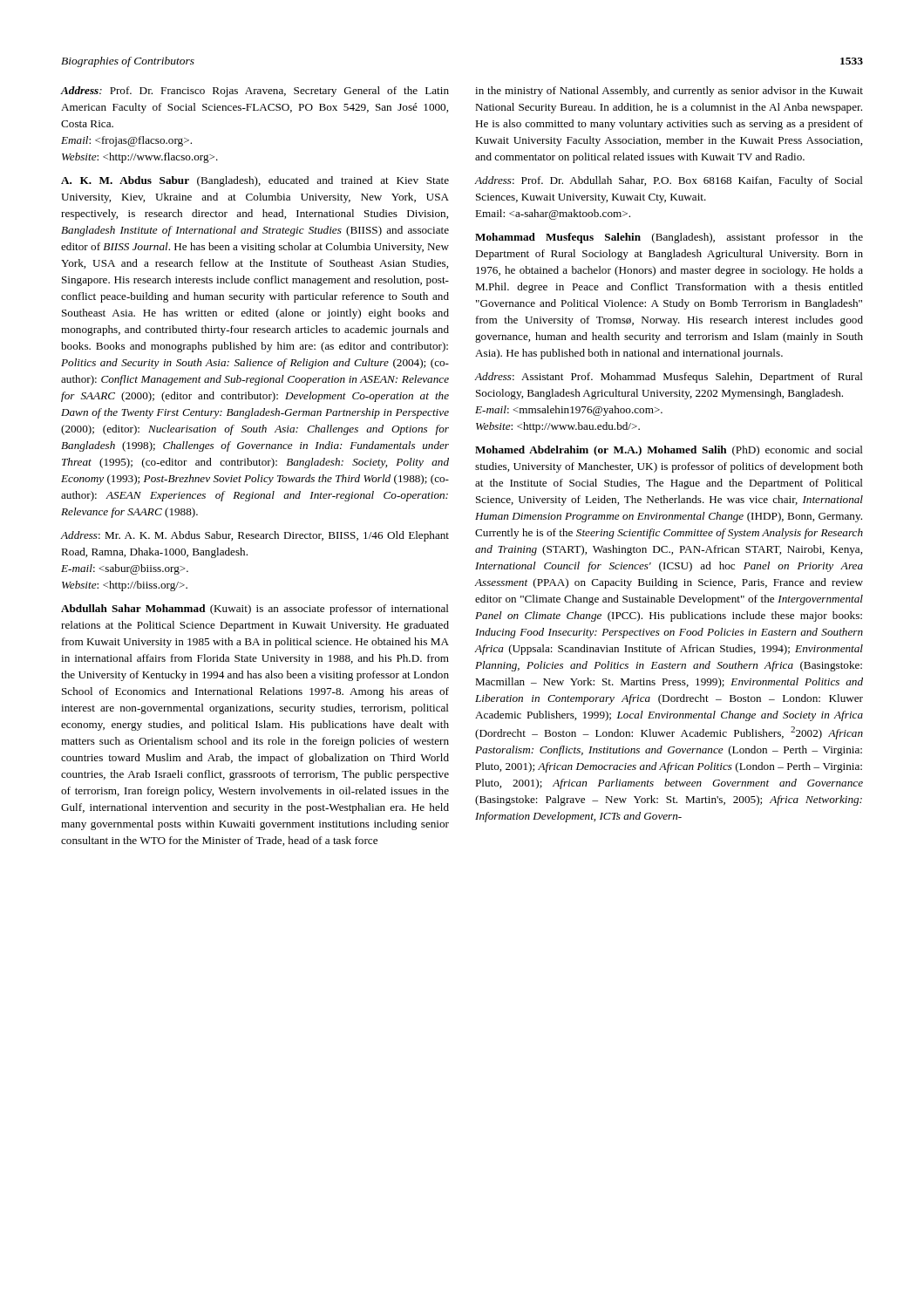Where is the passage that starts "Mohammad Musfequs Salehin (Bangladesh), assistant professor in the"?
The width and height of the screenshot is (924, 1308).
(x=669, y=294)
